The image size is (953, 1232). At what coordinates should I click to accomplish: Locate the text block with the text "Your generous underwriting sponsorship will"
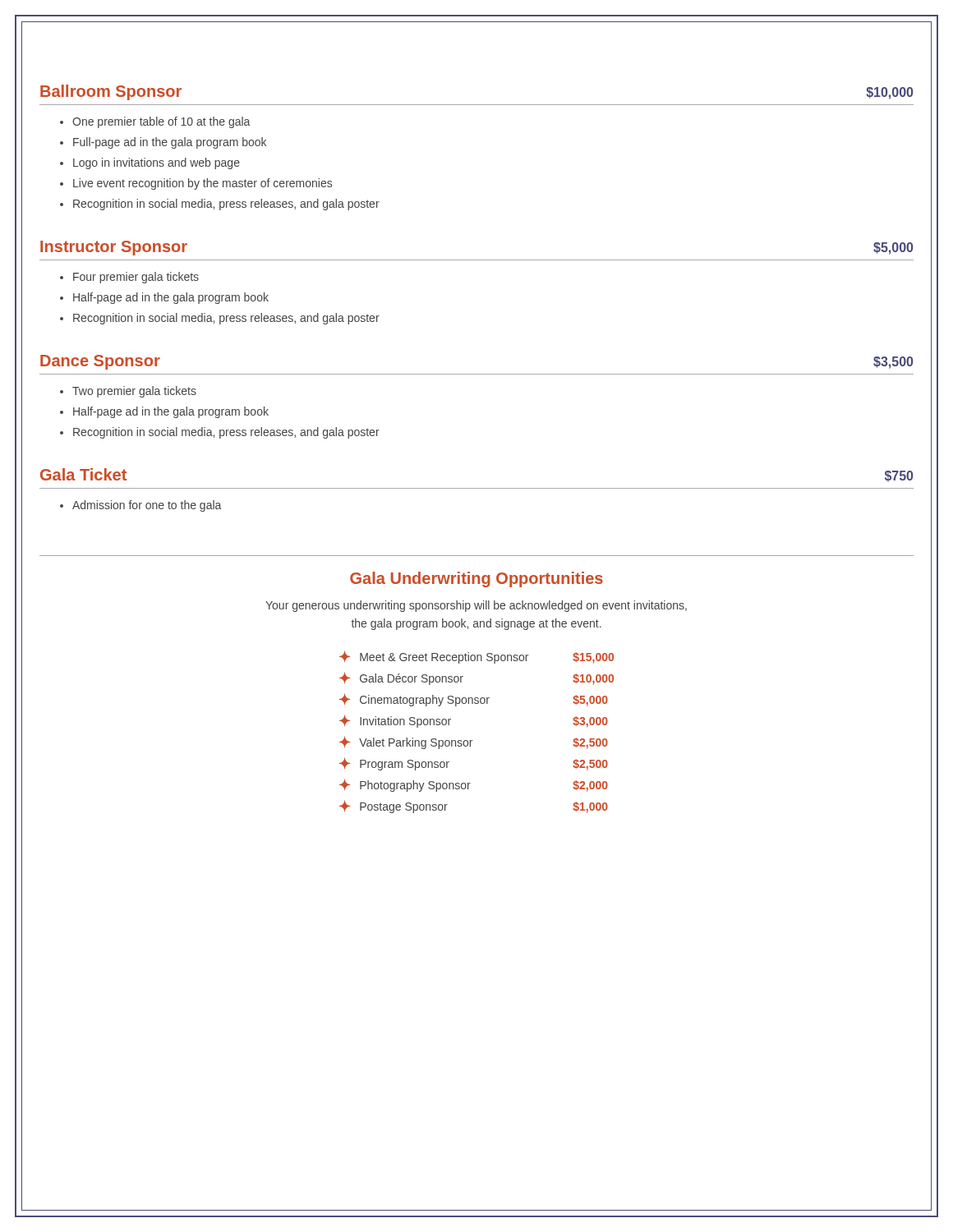click(x=476, y=615)
